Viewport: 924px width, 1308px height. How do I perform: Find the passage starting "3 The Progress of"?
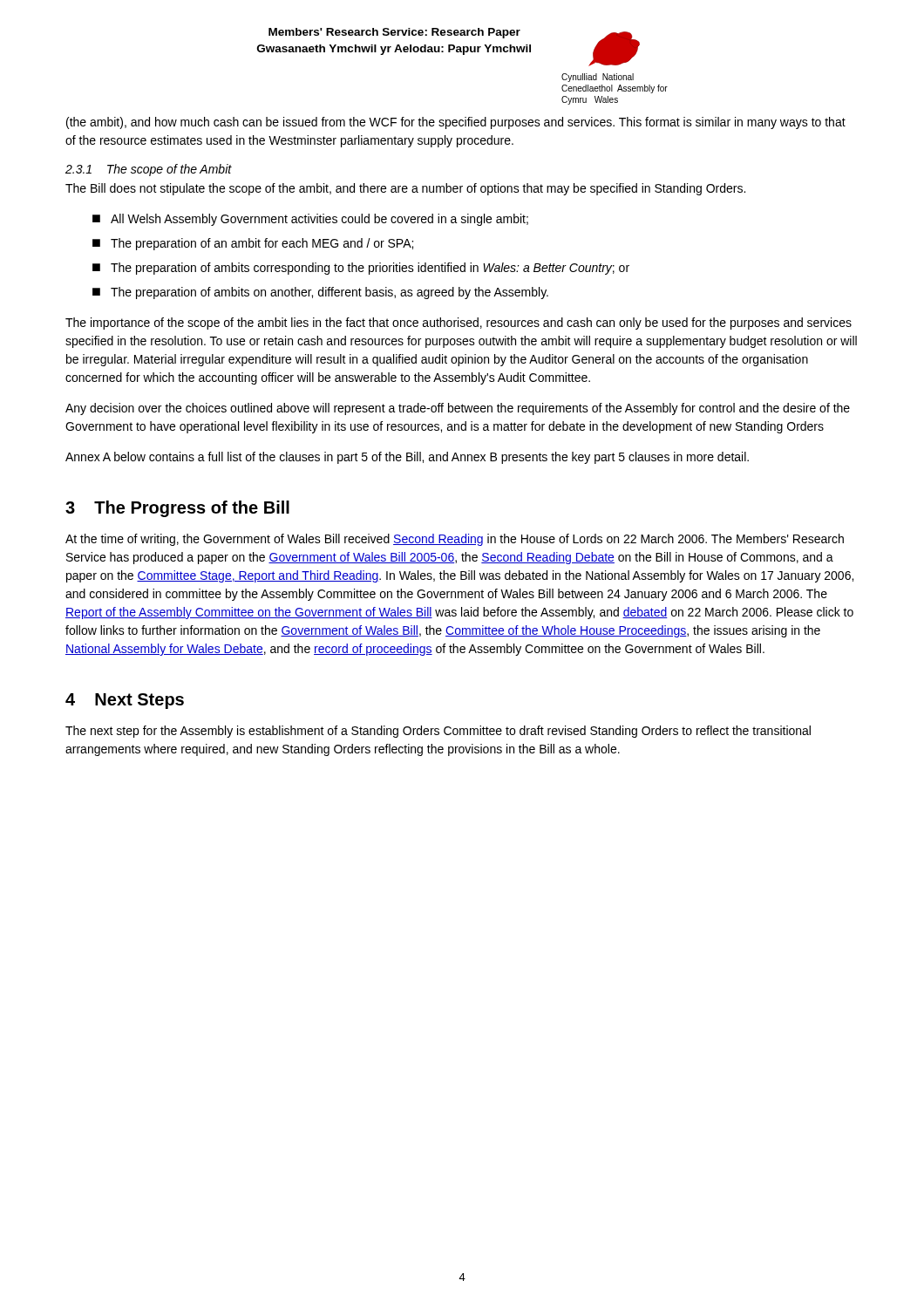tap(177, 509)
